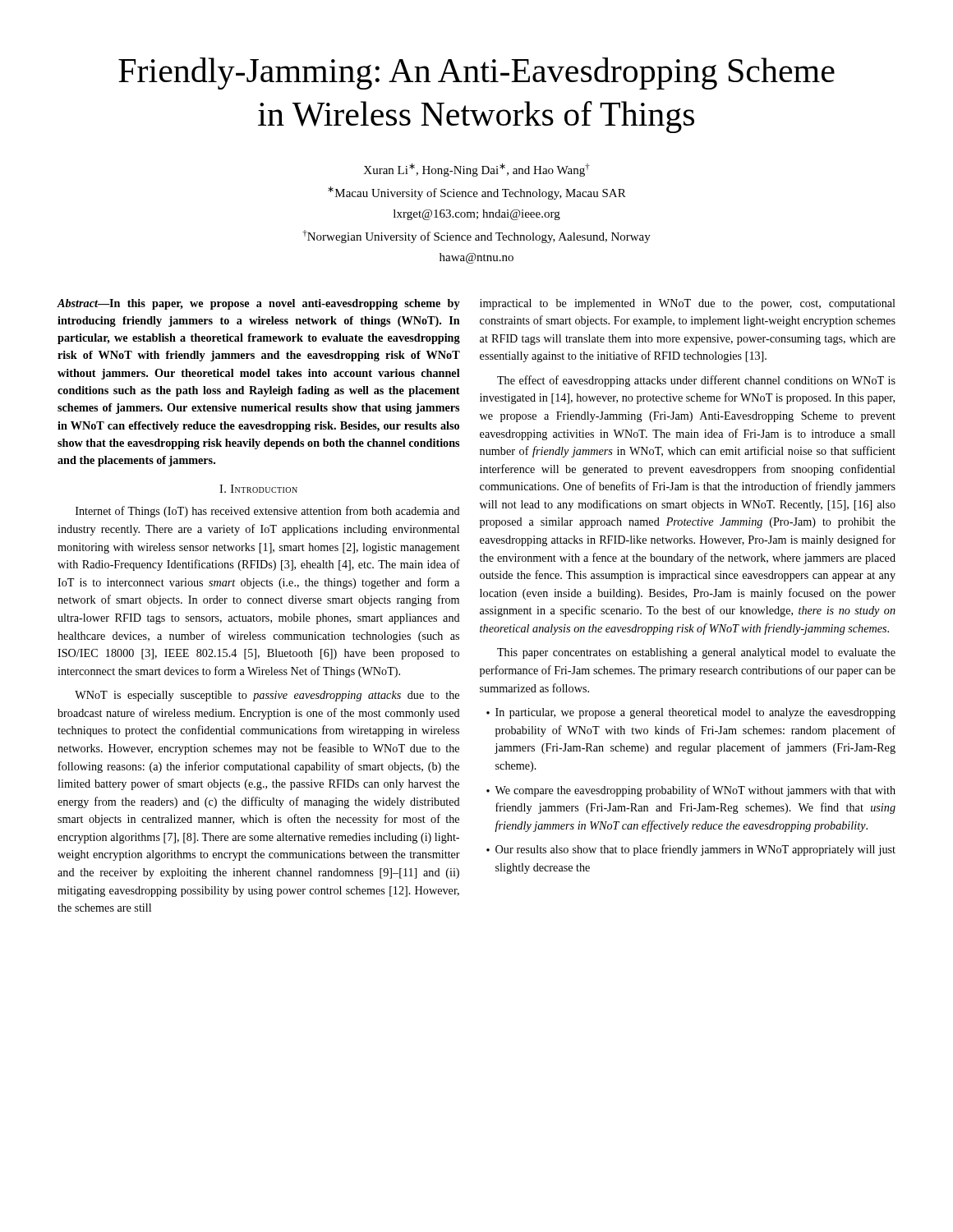Screen dimensions: 1232x953
Task: Find the block on this page that starts "Xuran Li∗, Hong-Ning Dai∗, and"
Action: (x=476, y=212)
